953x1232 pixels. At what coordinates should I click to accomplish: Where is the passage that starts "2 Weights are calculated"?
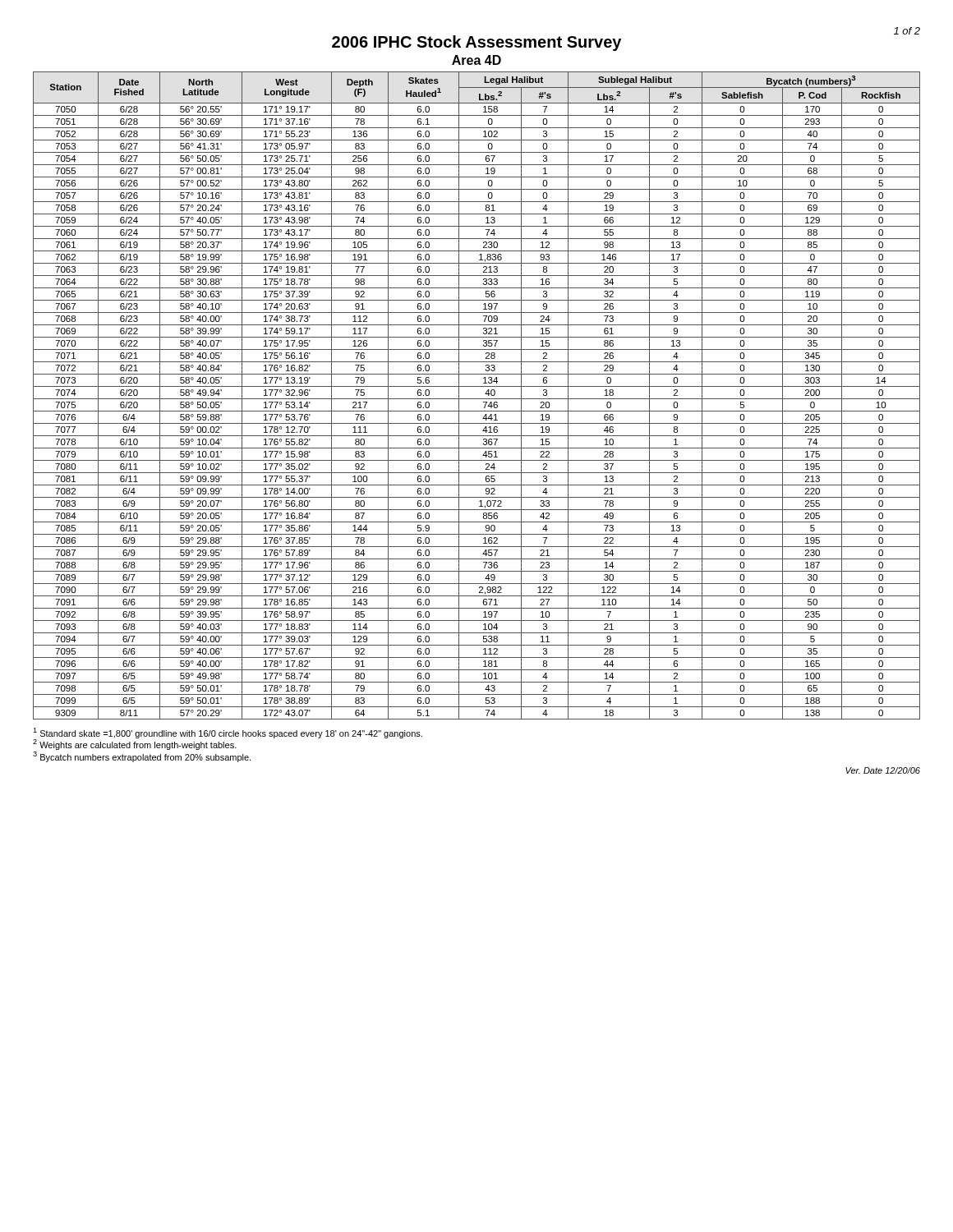pyautogui.click(x=135, y=744)
